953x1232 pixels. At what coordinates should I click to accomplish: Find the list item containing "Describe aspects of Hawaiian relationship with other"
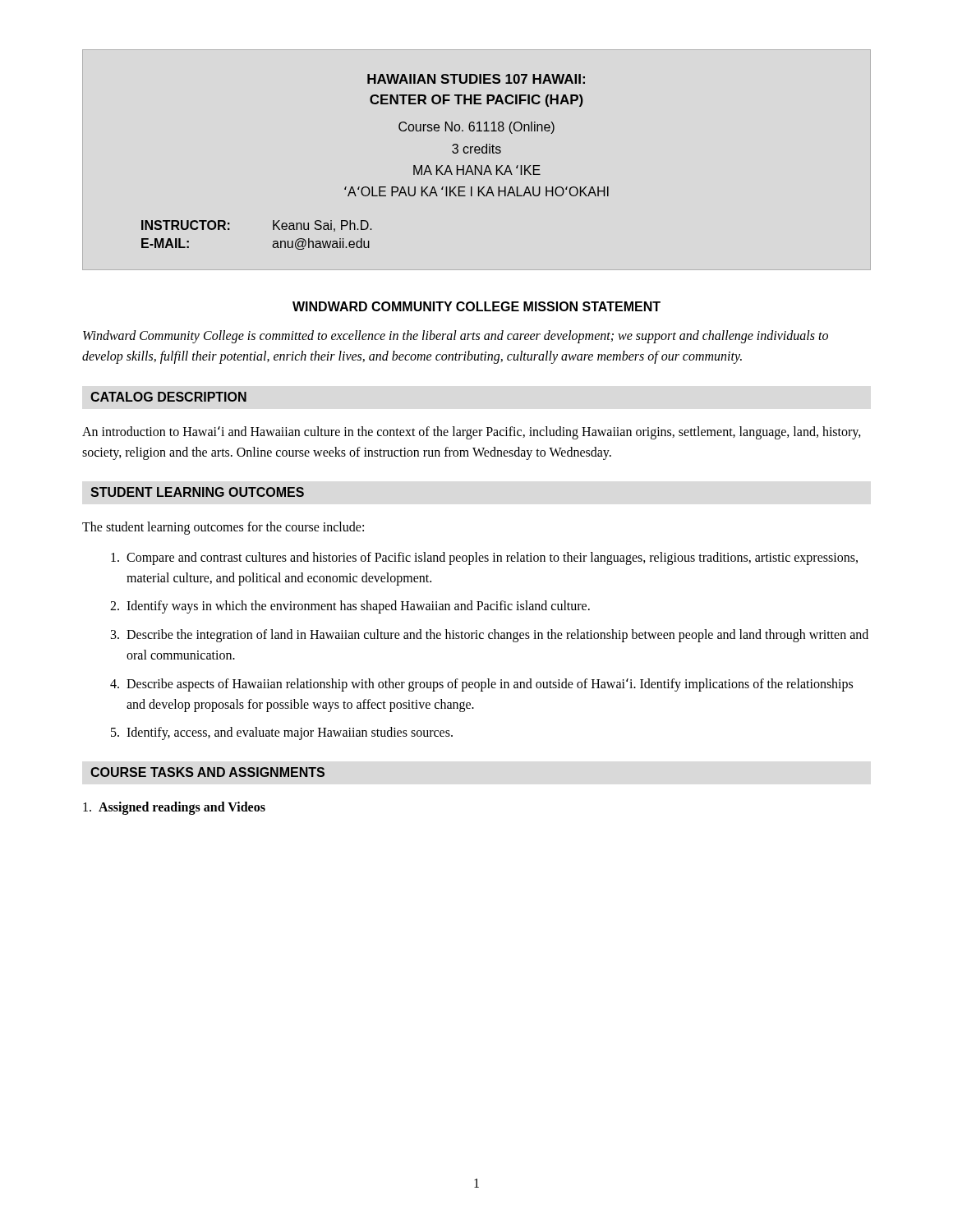[490, 694]
